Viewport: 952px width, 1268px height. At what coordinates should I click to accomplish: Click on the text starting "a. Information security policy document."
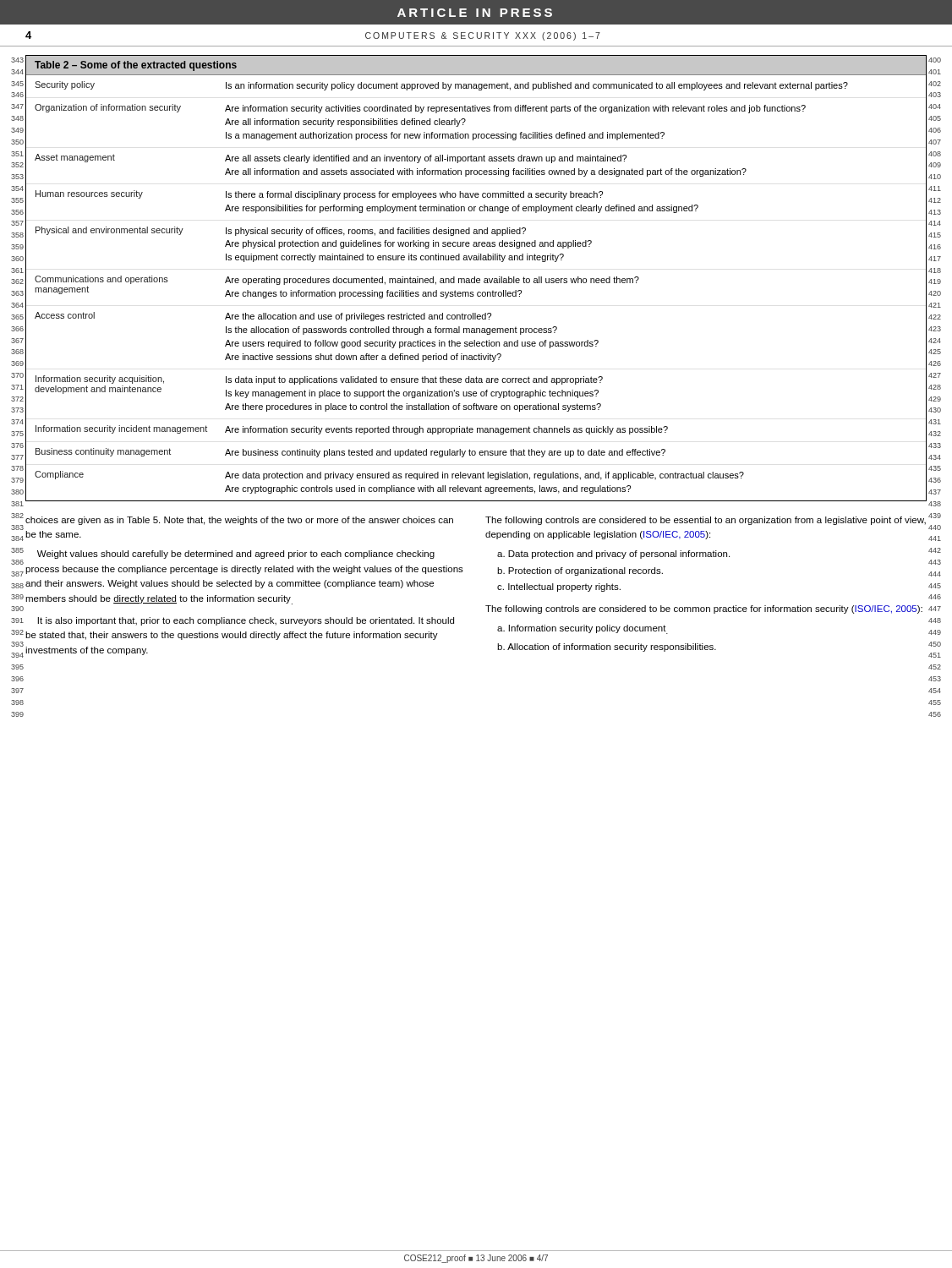coord(583,630)
